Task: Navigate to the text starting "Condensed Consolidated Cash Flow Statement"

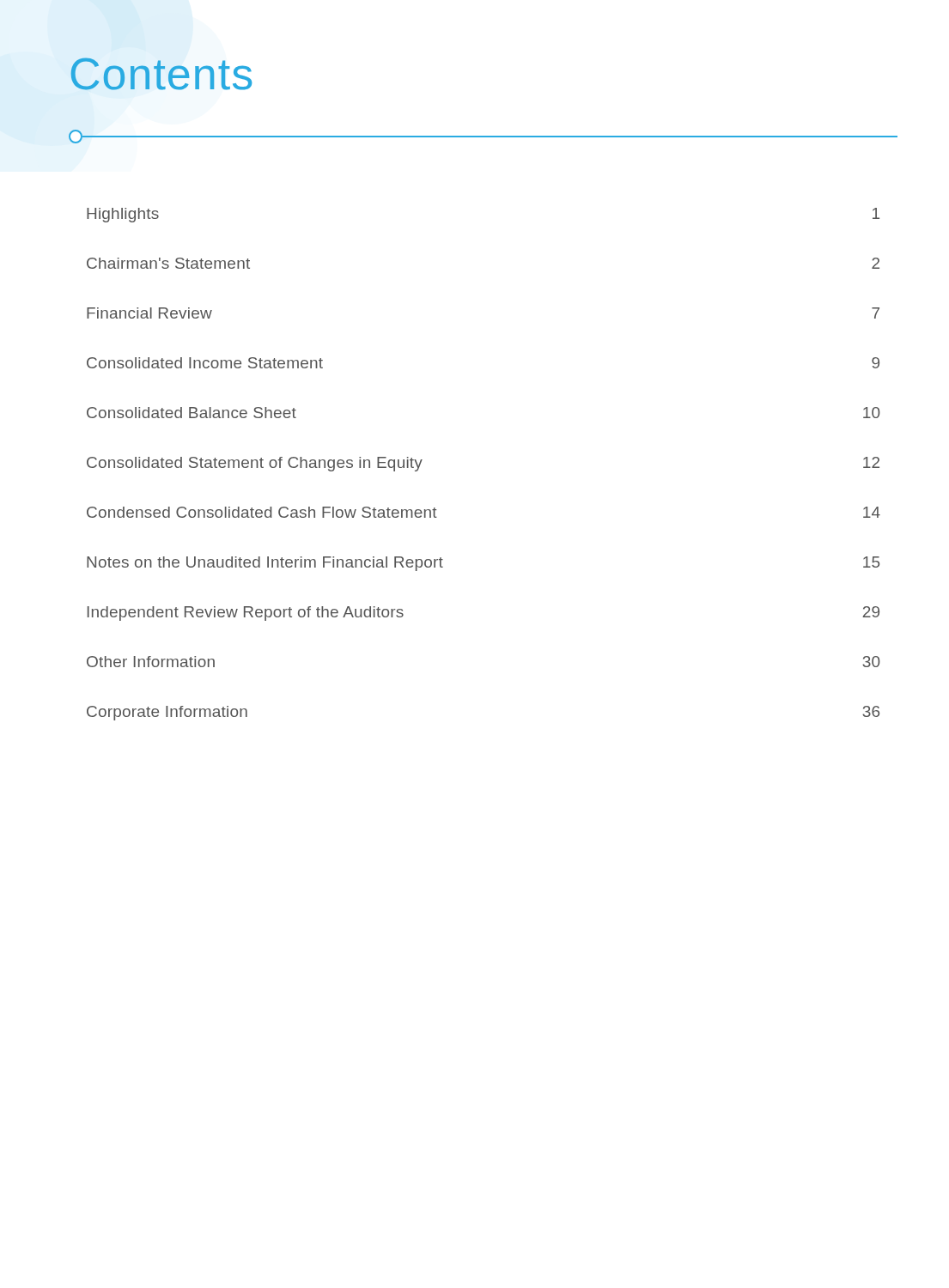Action: point(259,513)
